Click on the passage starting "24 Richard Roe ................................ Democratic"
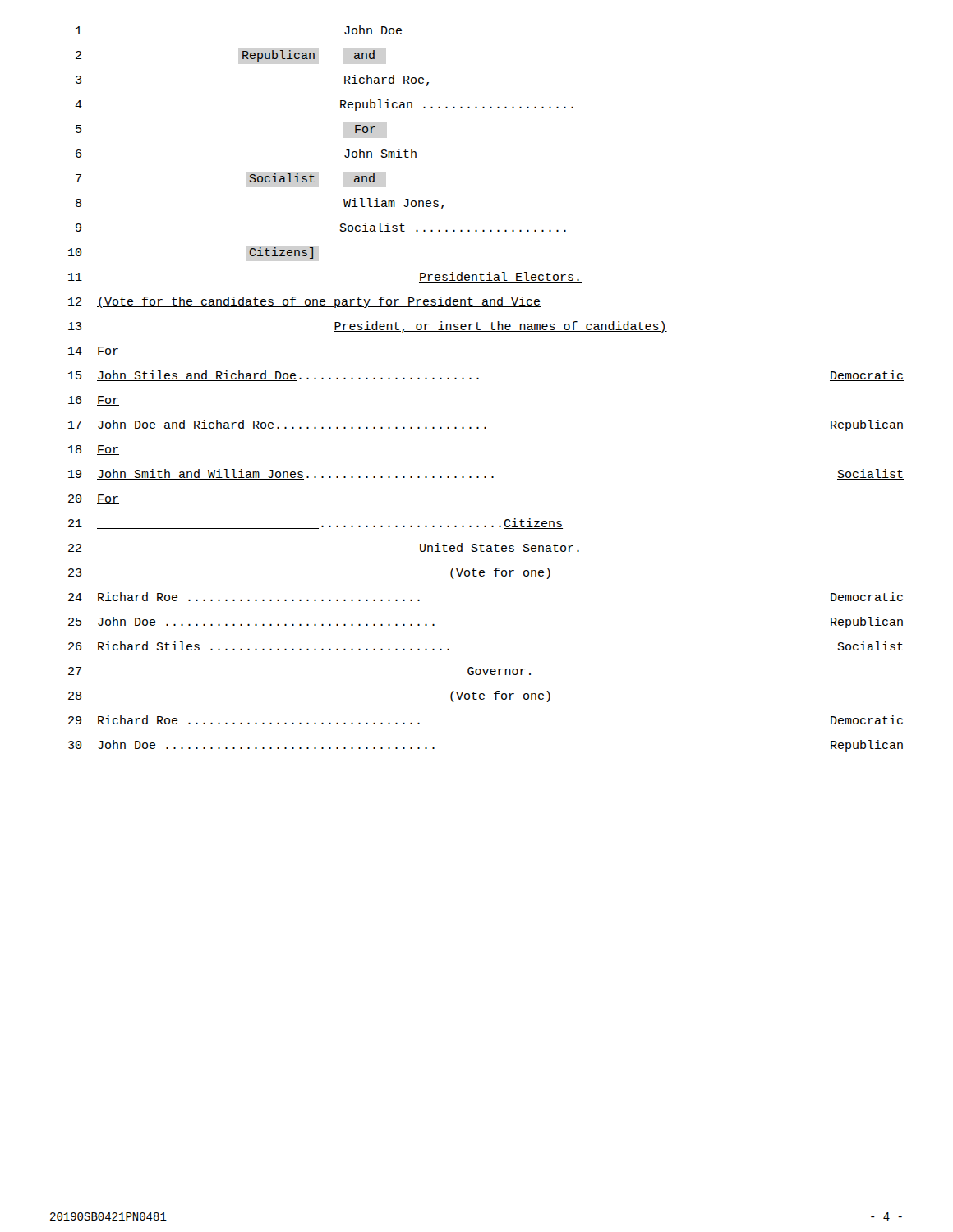Image resolution: width=953 pixels, height=1232 pixels. point(138,596)
